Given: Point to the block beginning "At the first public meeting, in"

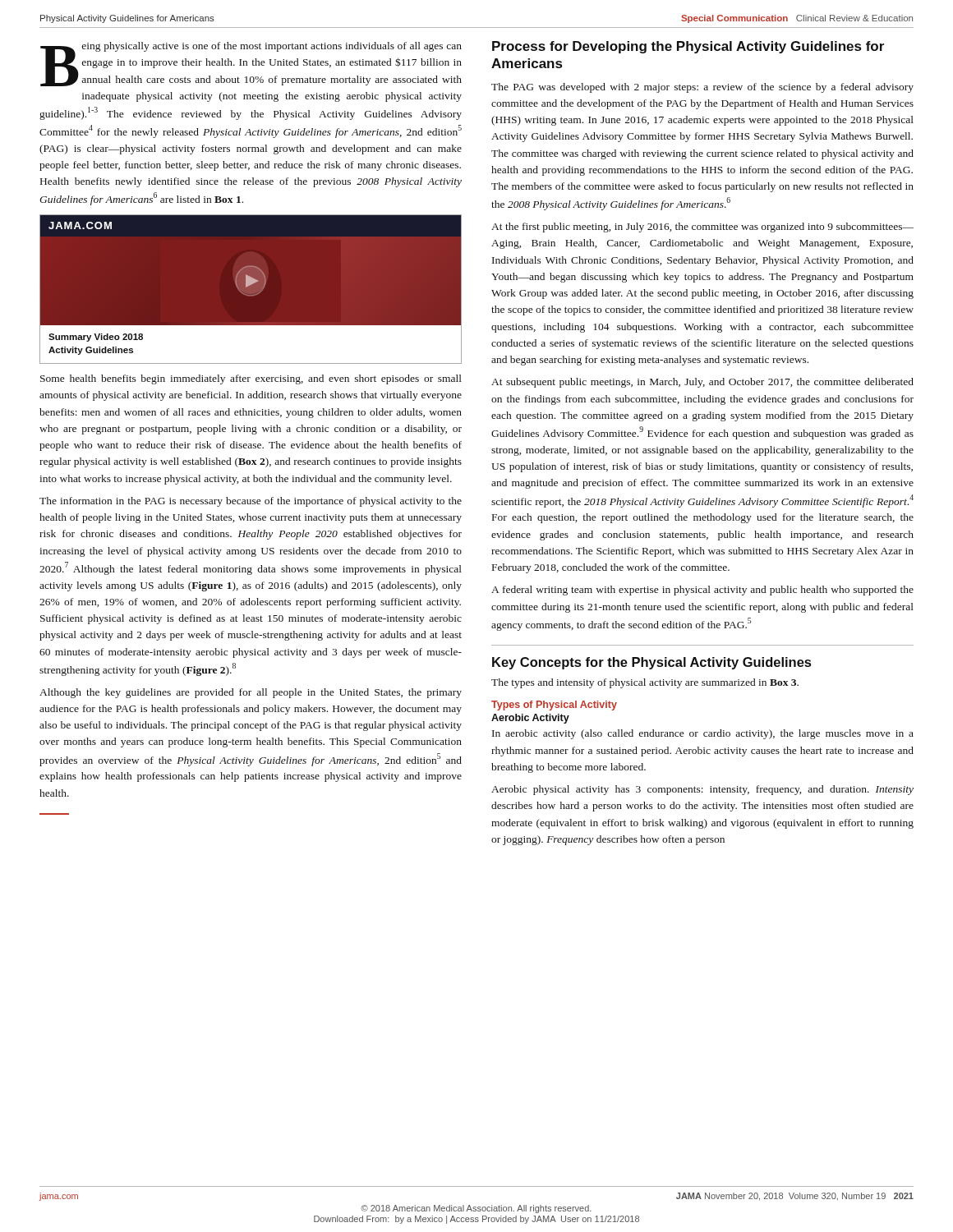Looking at the screenshot, I should 702,293.
